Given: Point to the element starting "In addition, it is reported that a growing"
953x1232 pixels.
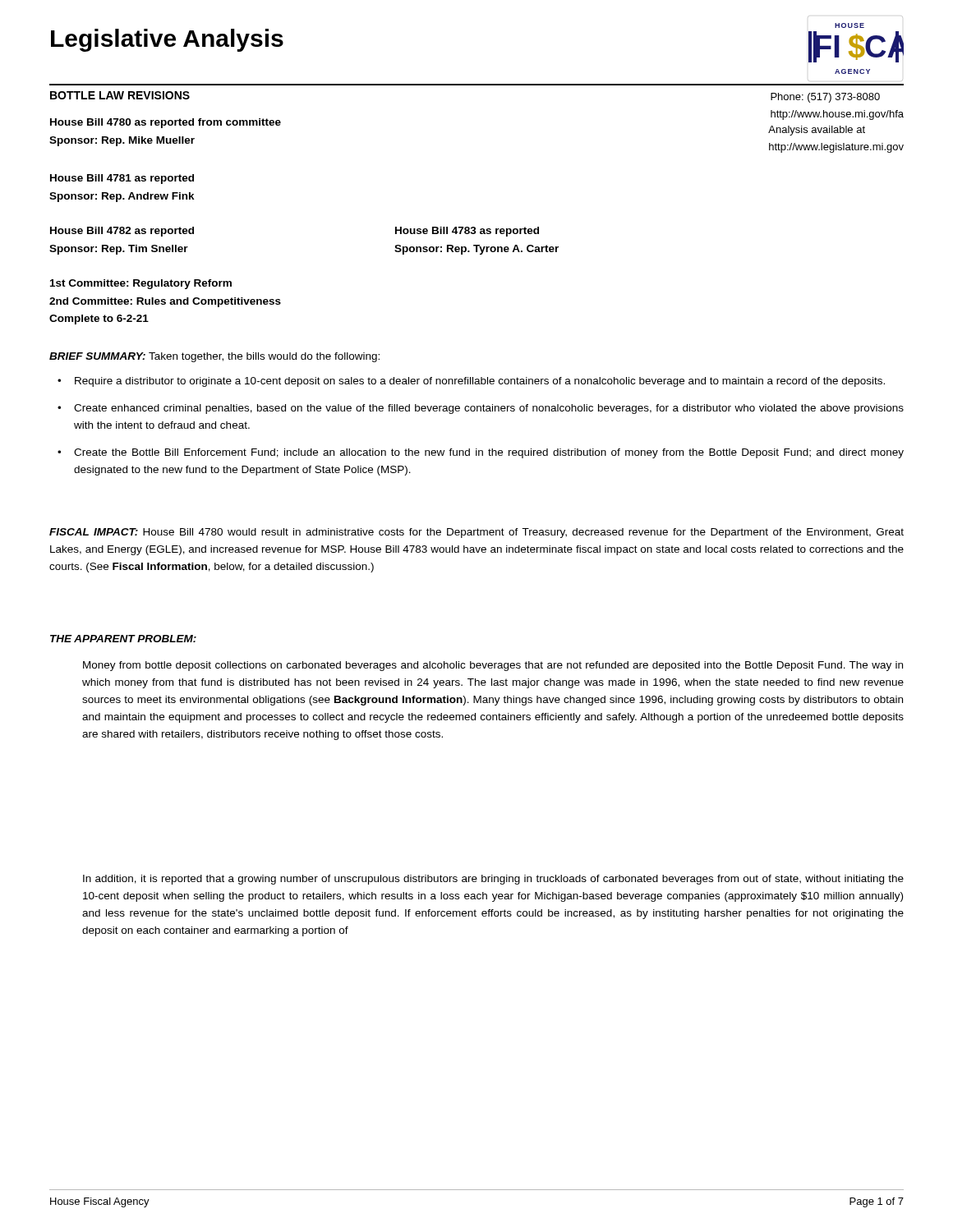Looking at the screenshot, I should pos(493,904).
